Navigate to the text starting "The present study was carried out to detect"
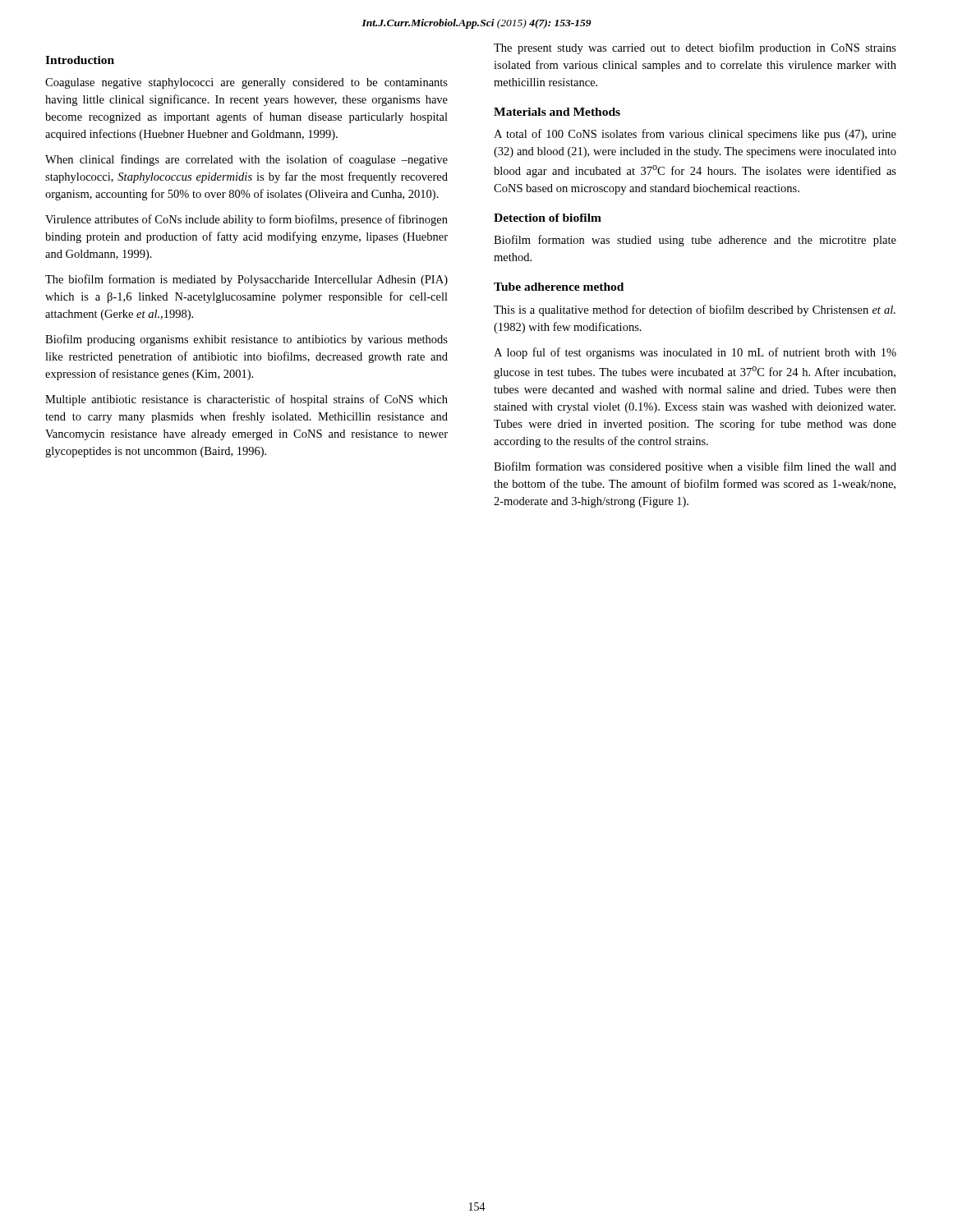Image resolution: width=953 pixels, height=1232 pixels. click(695, 64)
